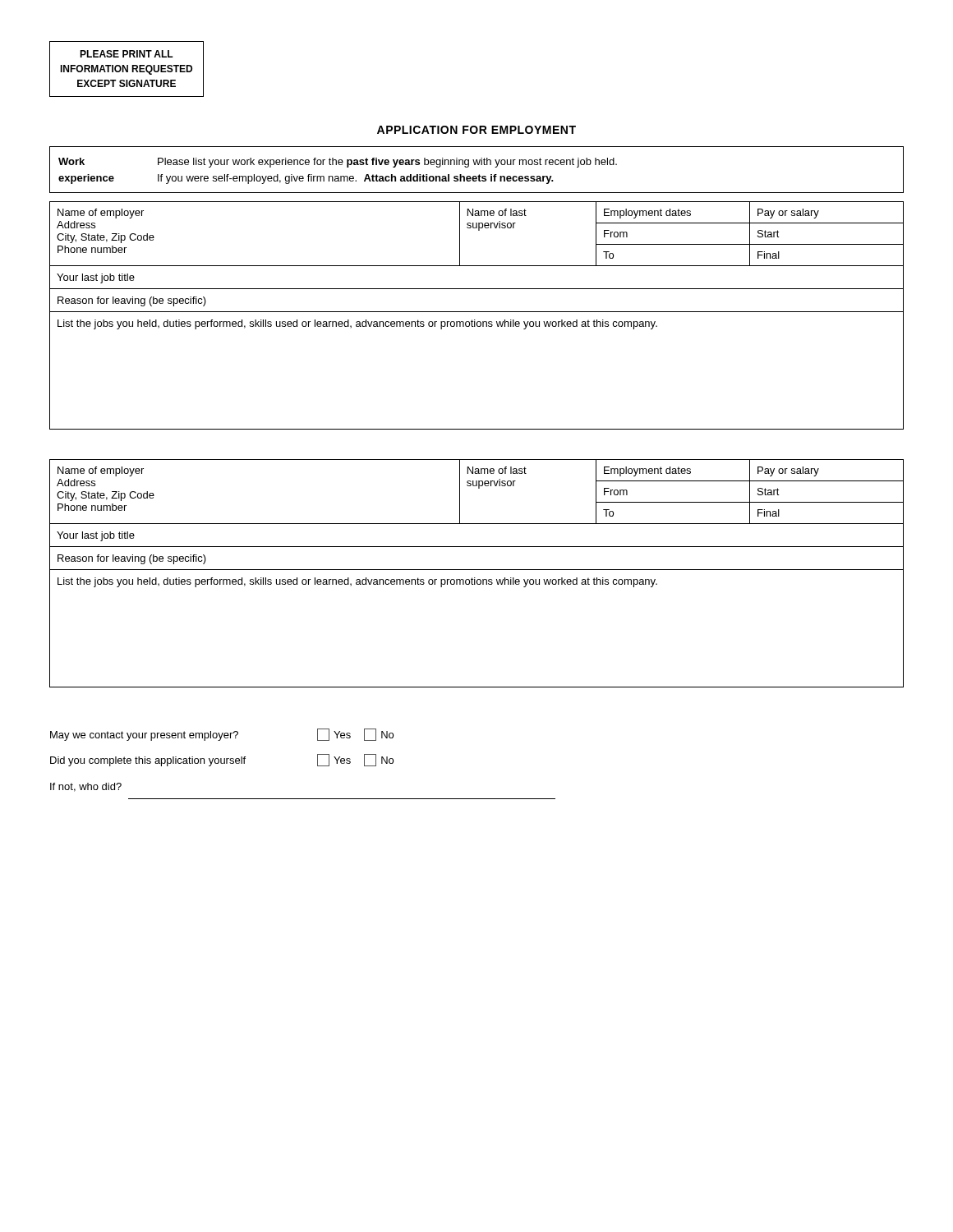Locate the title with the text "APPLICATION FOR EMPLOYMENT"
This screenshot has height=1232, width=953.
click(476, 130)
